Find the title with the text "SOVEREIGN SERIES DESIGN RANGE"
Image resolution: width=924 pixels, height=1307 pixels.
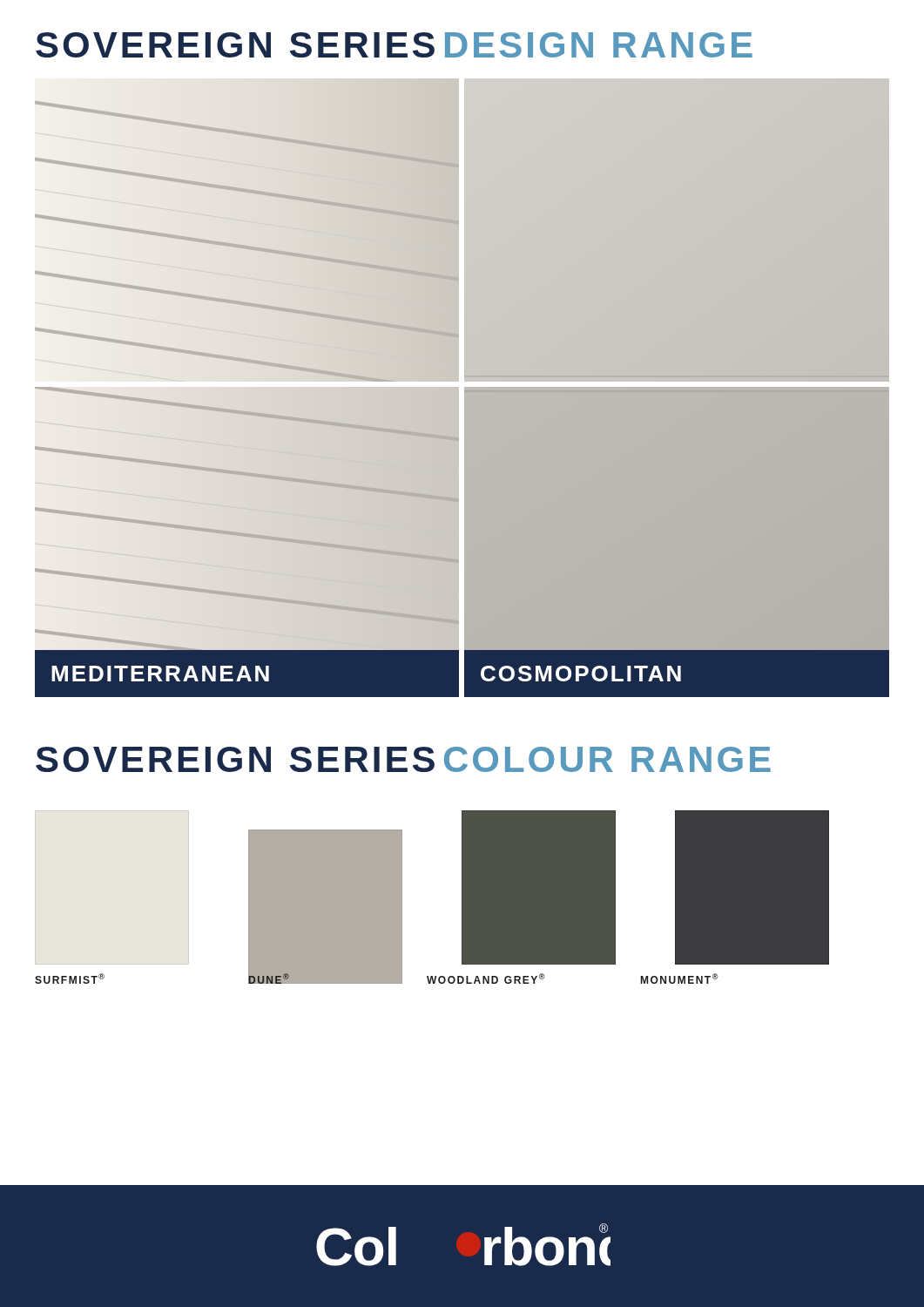(396, 45)
